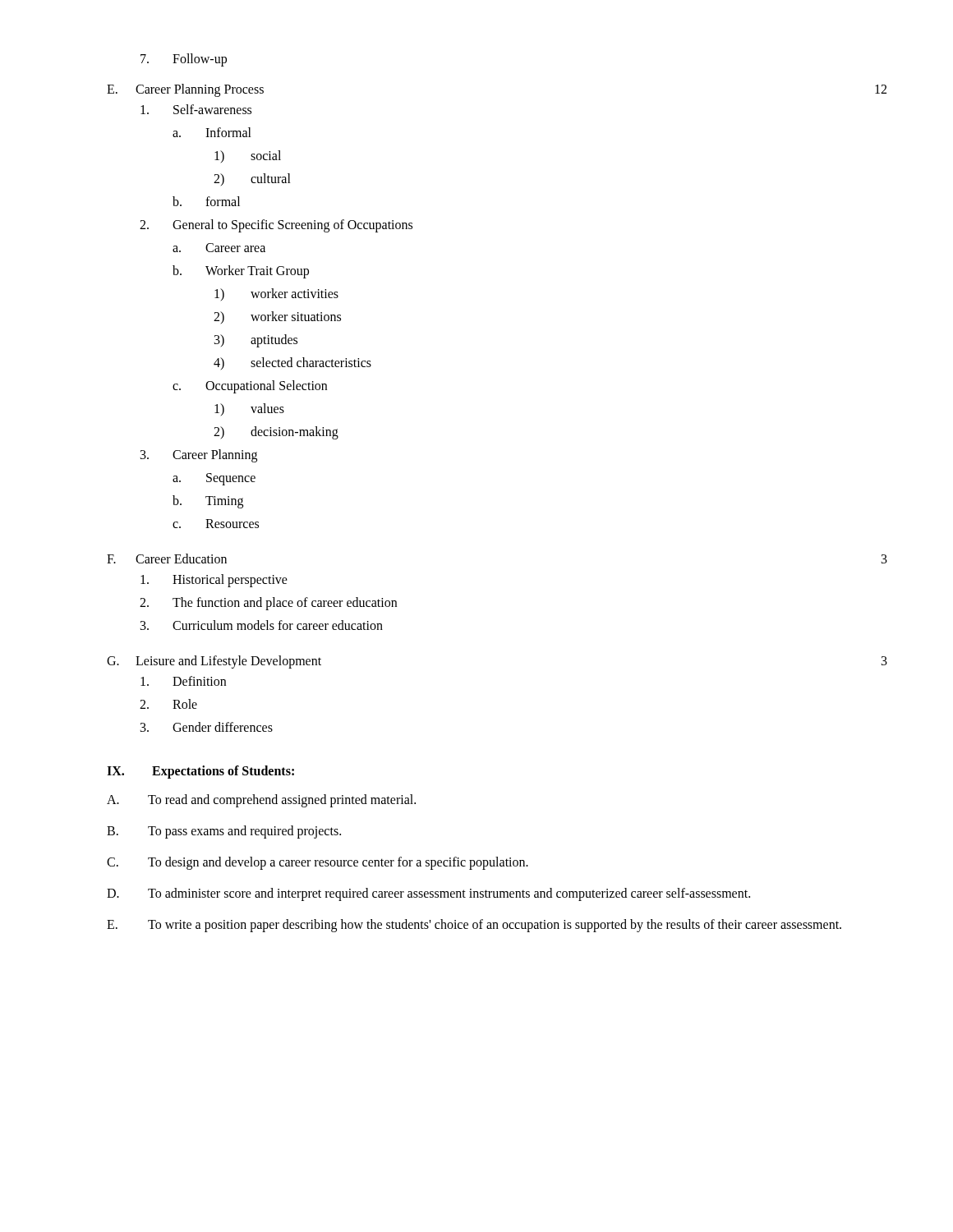Click on the list item containing "2) decision-making"

tap(276, 433)
